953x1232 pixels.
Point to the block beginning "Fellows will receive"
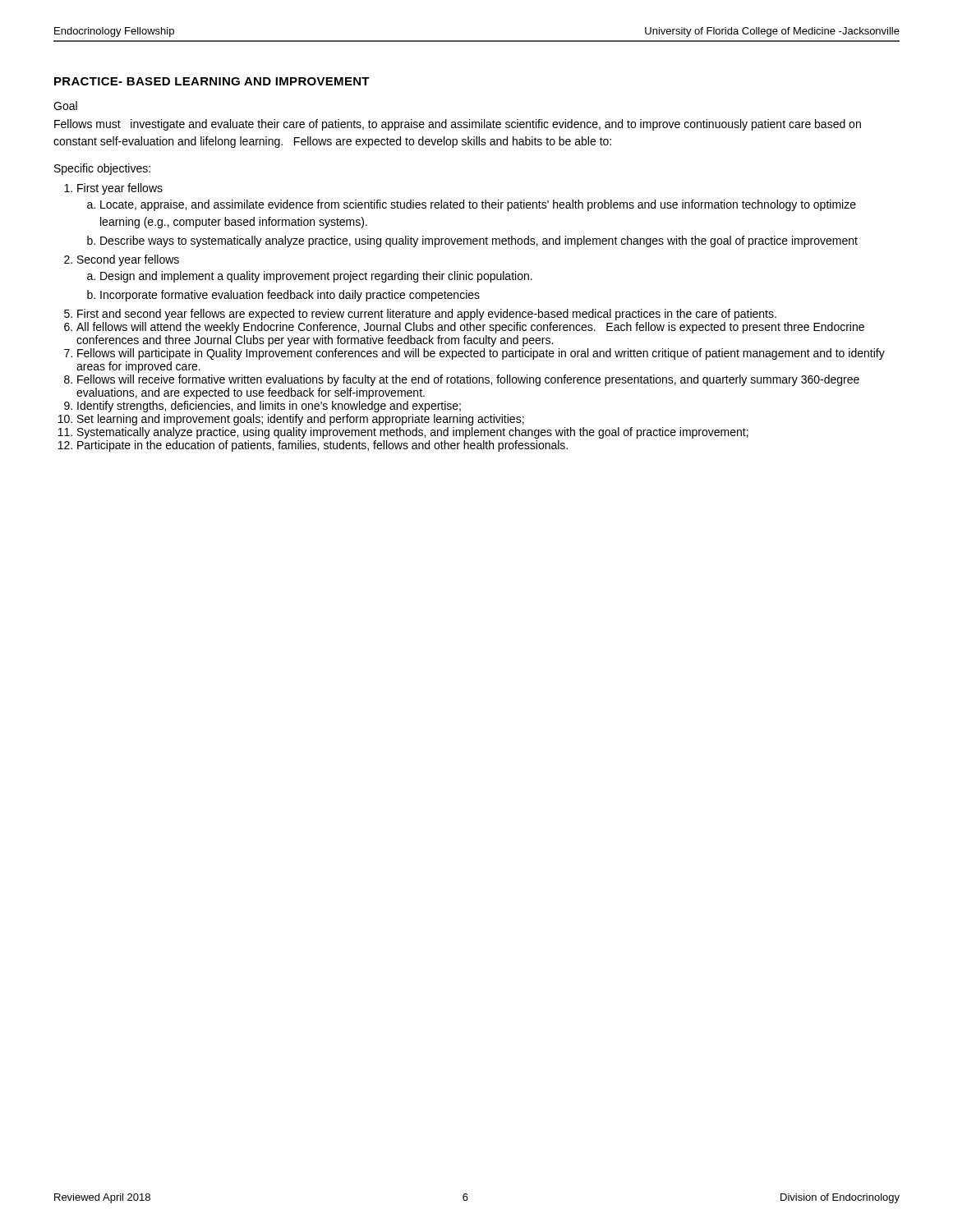coord(488,386)
